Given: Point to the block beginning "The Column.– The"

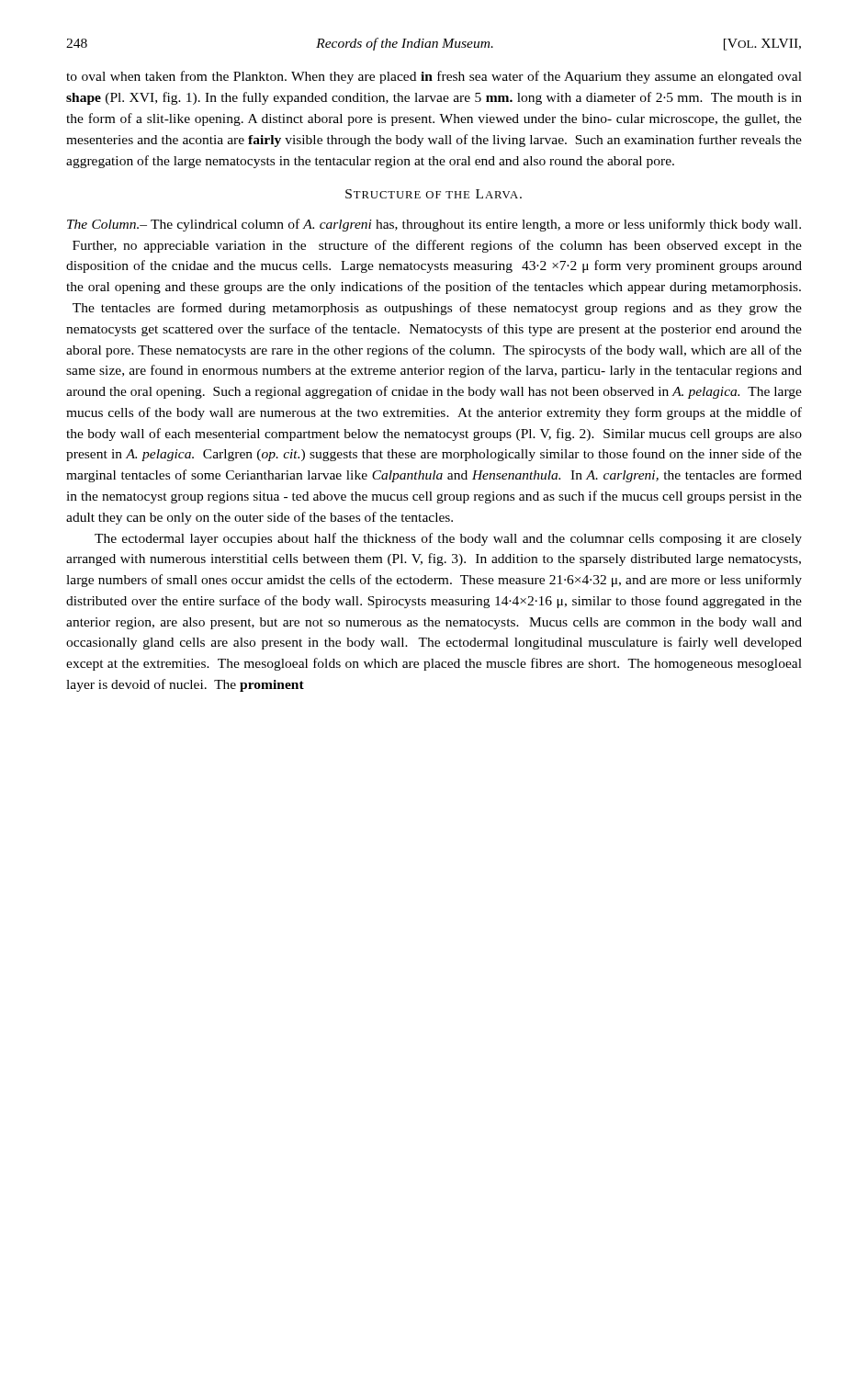Looking at the screenshot, I should click(x=434, y=371).
